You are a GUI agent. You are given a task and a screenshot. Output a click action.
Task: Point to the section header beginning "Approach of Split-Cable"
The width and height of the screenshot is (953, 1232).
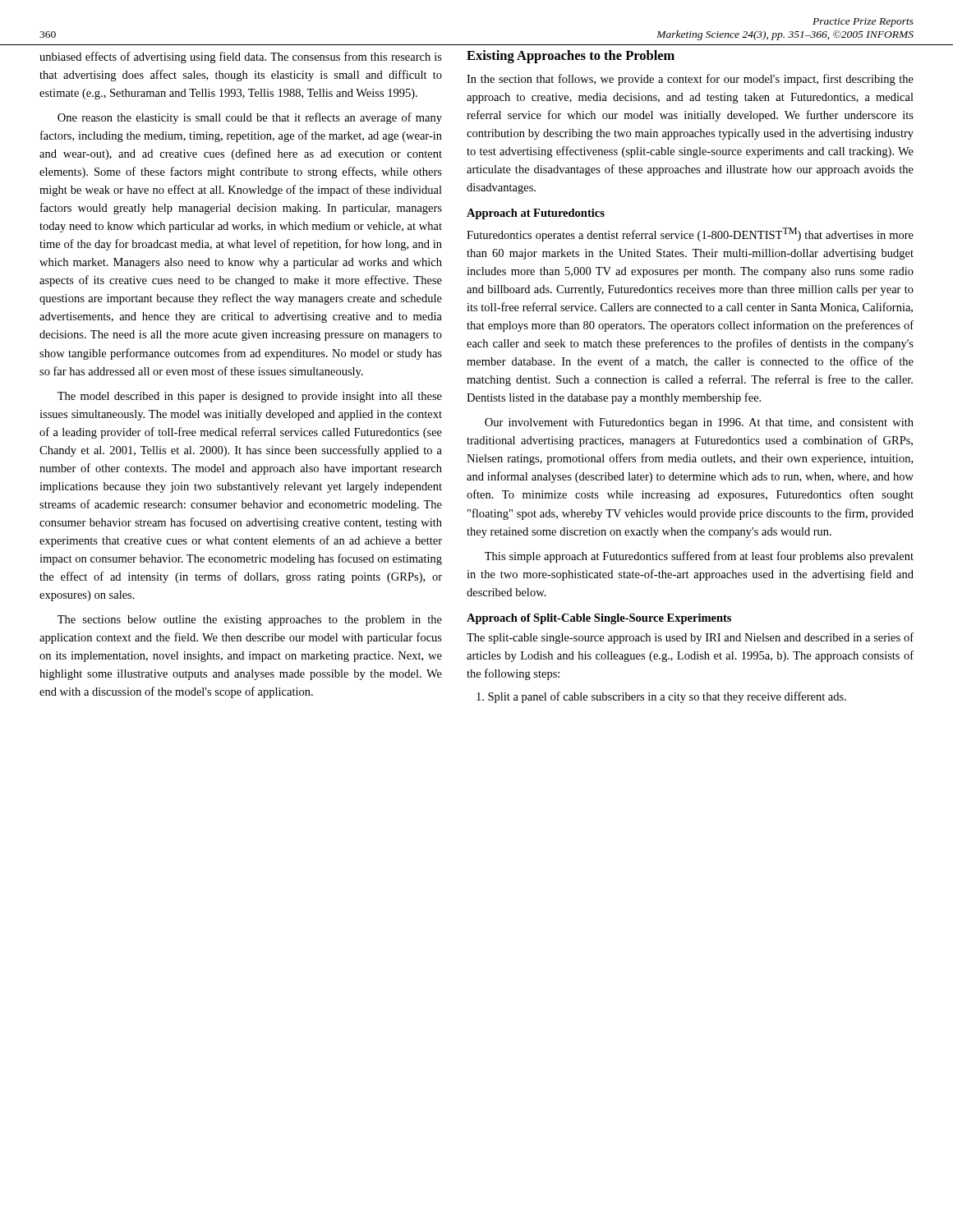599,617
